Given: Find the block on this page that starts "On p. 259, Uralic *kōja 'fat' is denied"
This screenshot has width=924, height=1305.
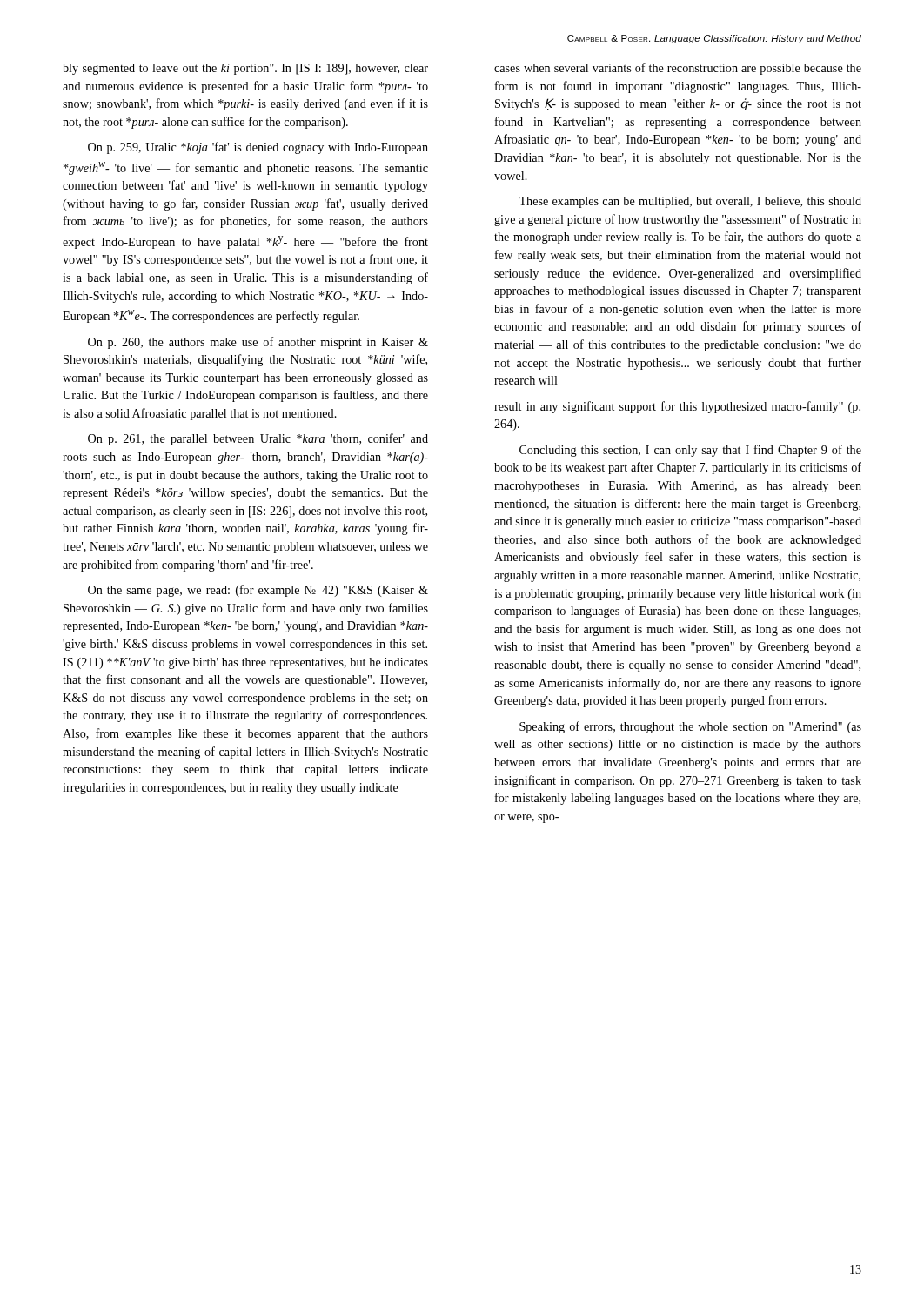Looking at the screenshot, I should click(x=245, y=232).
